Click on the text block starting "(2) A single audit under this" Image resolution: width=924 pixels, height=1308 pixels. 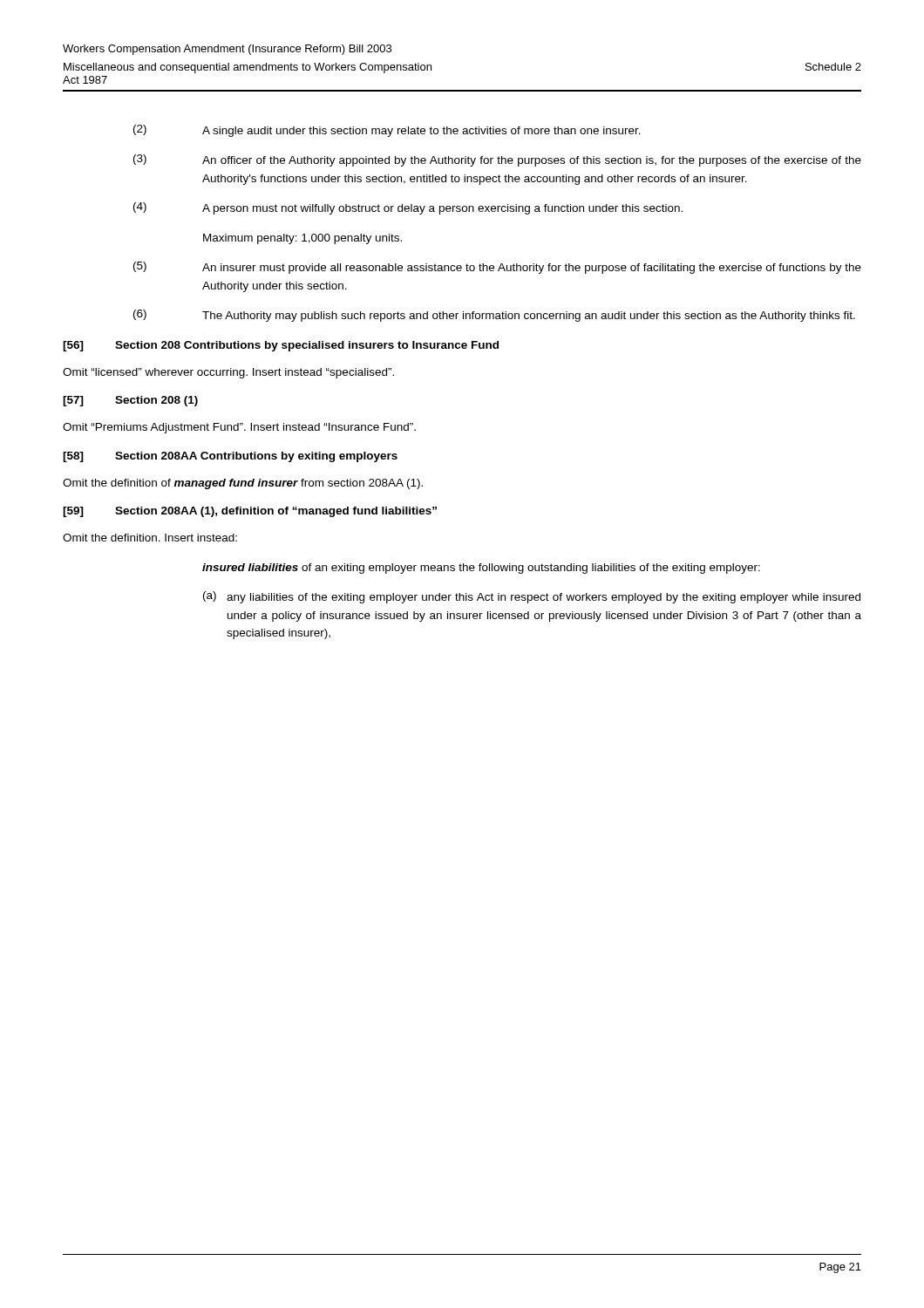(462, 131)
